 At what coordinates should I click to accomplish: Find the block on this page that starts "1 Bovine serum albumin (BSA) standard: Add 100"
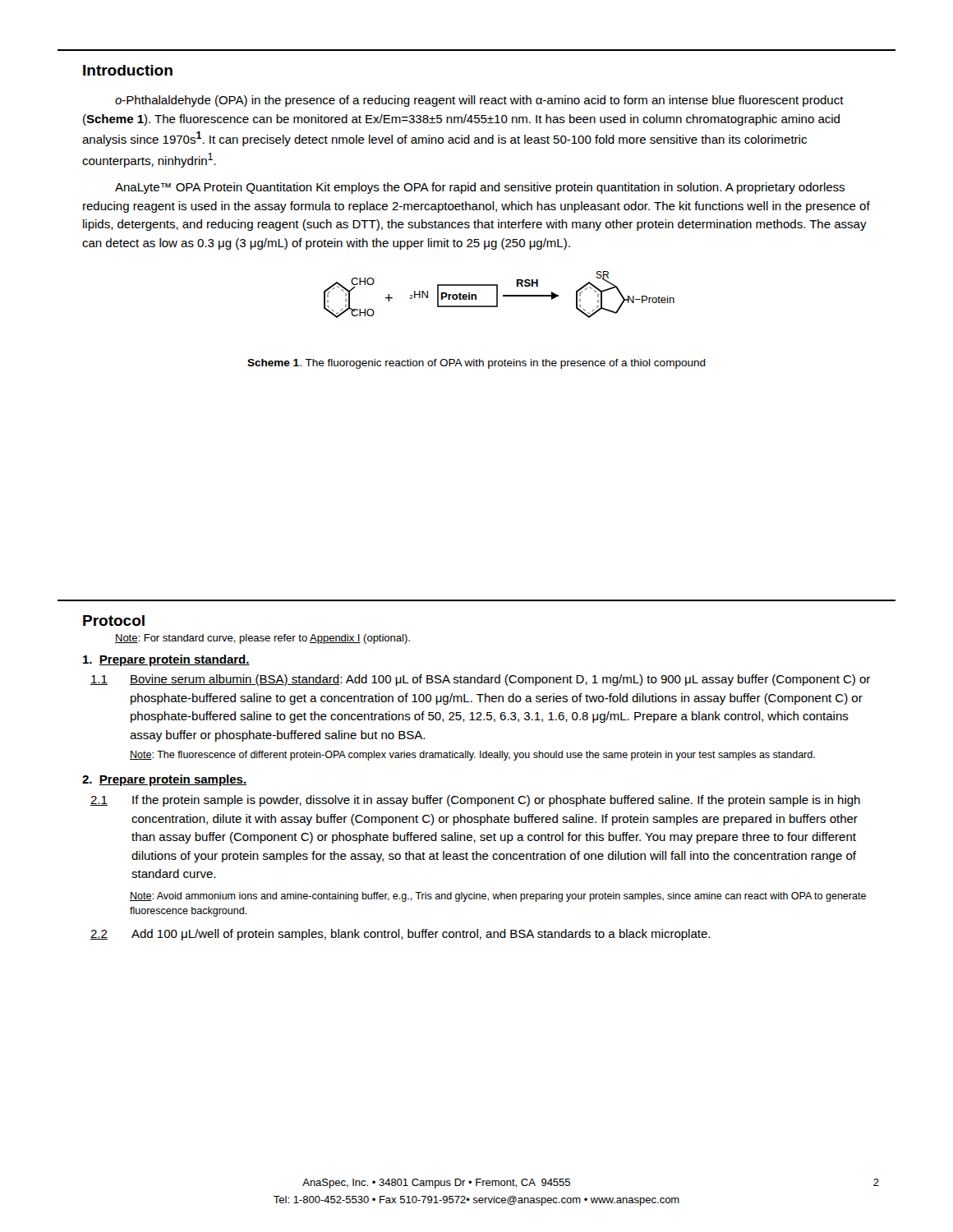point(481,707)
